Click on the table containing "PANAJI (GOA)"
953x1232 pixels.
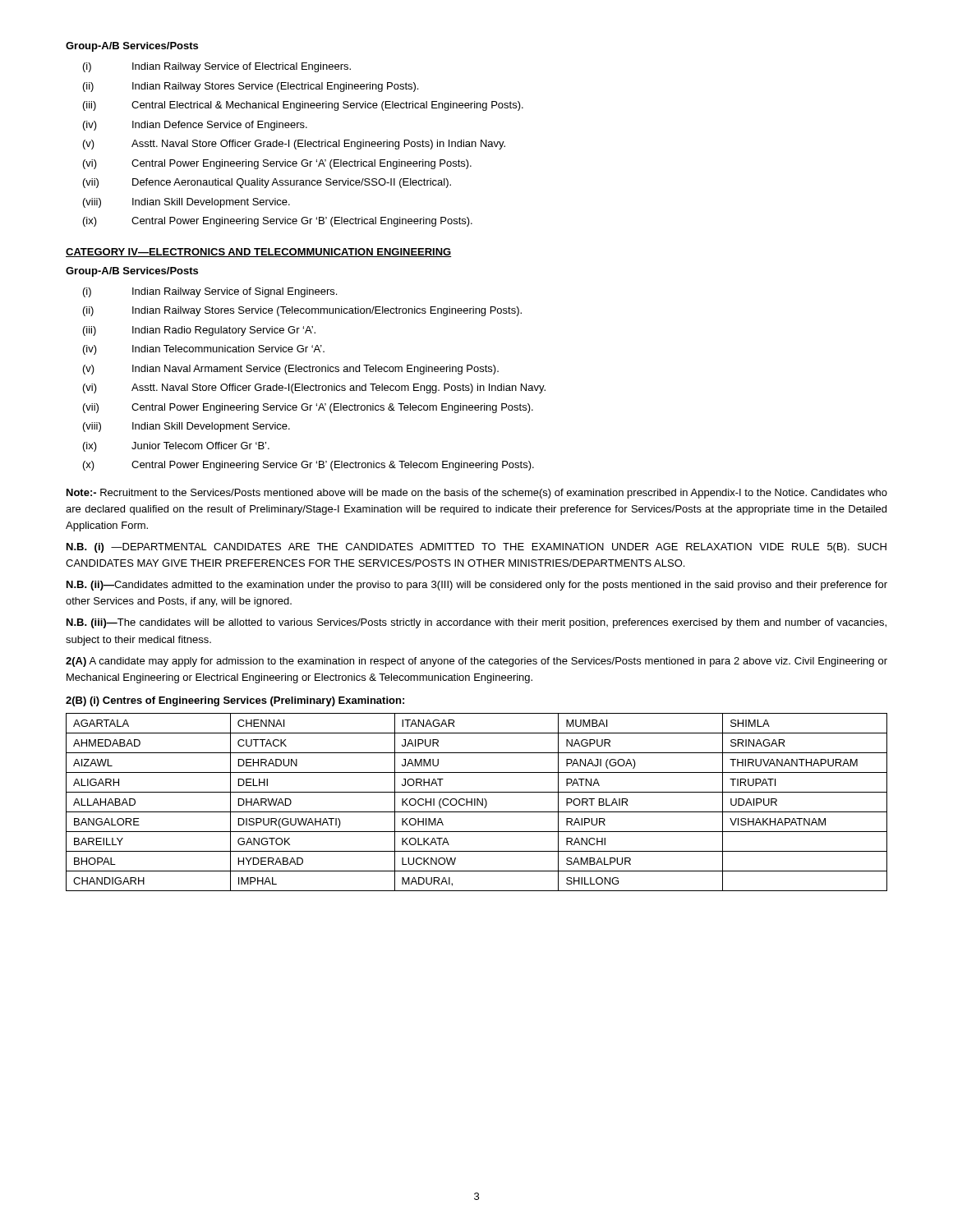476,802
